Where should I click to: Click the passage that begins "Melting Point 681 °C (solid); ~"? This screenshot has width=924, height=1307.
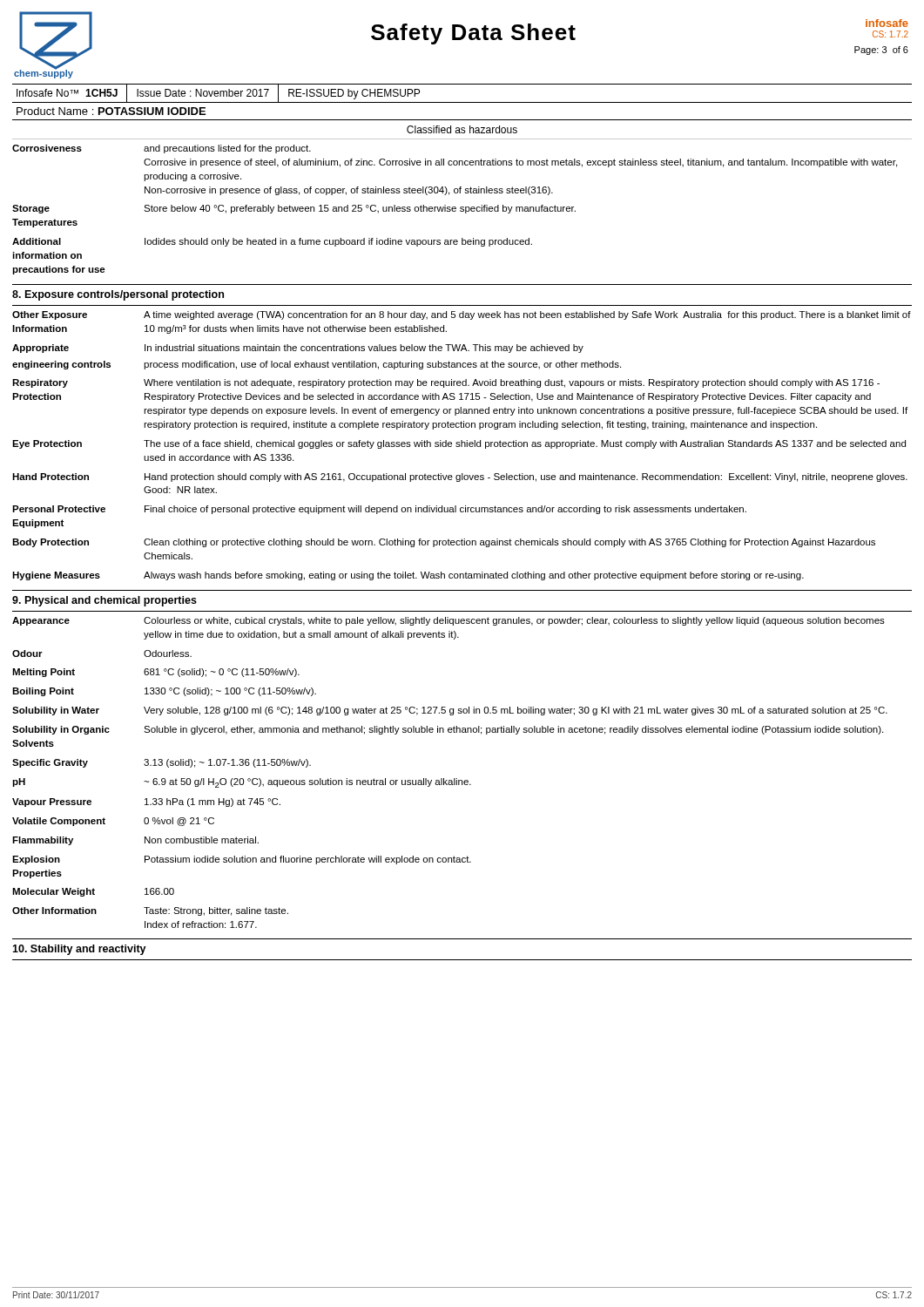pyautogui.click(x=156, y=673)
